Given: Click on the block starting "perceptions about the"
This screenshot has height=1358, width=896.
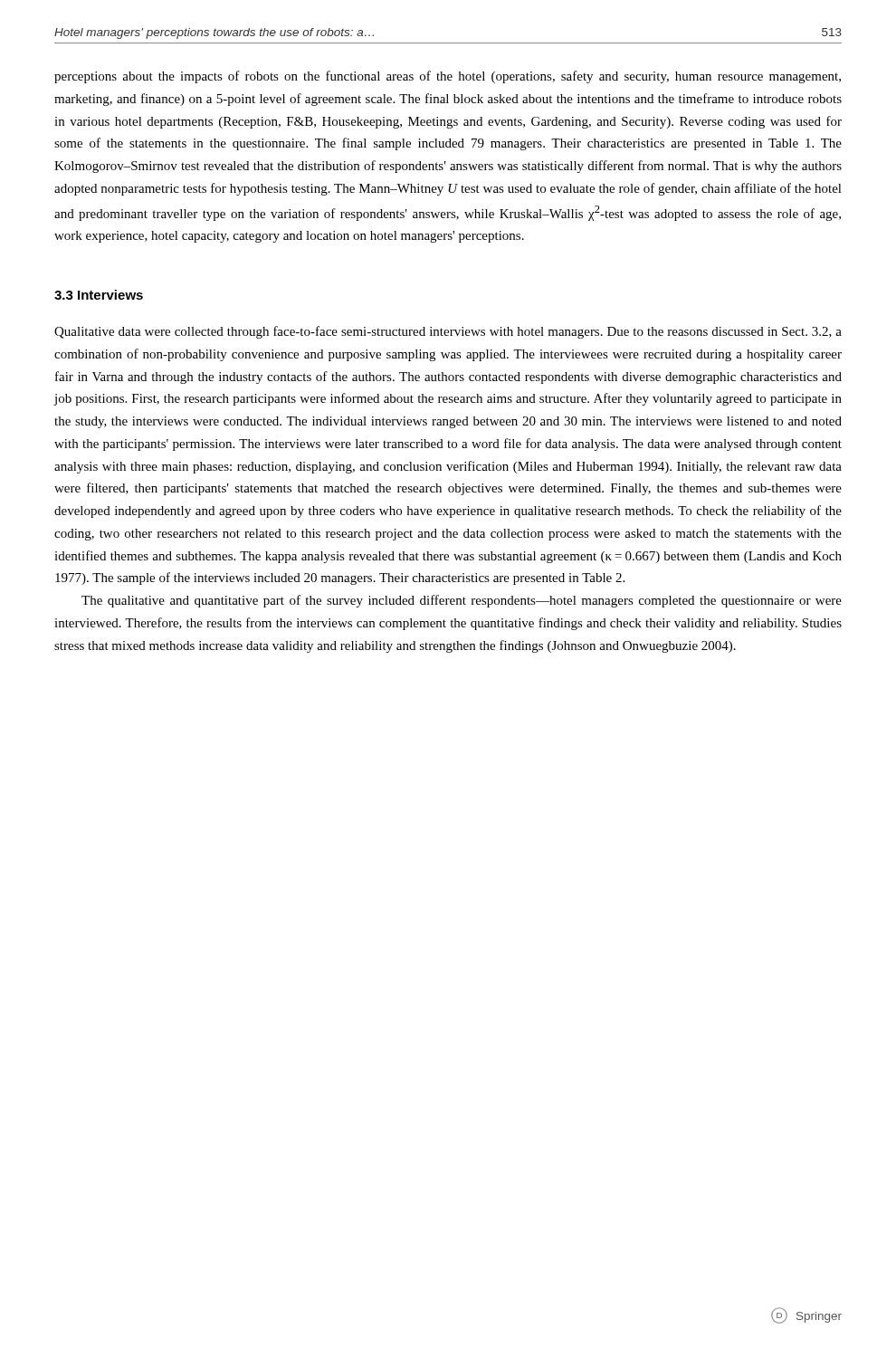Looking at the screenshot, I should point(448,156).
